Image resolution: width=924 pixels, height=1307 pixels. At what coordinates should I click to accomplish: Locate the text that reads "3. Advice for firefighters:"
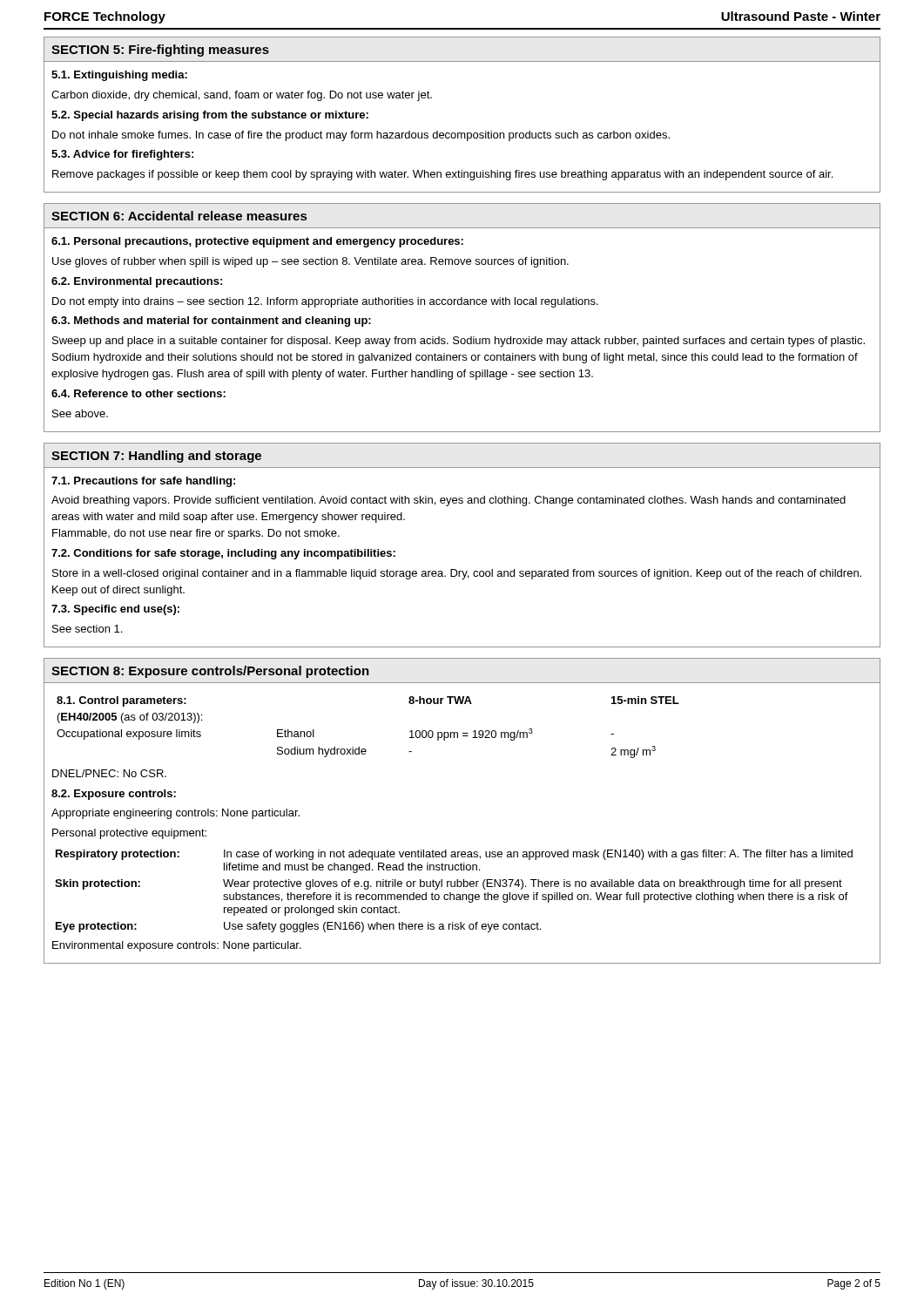coord(123,154)
